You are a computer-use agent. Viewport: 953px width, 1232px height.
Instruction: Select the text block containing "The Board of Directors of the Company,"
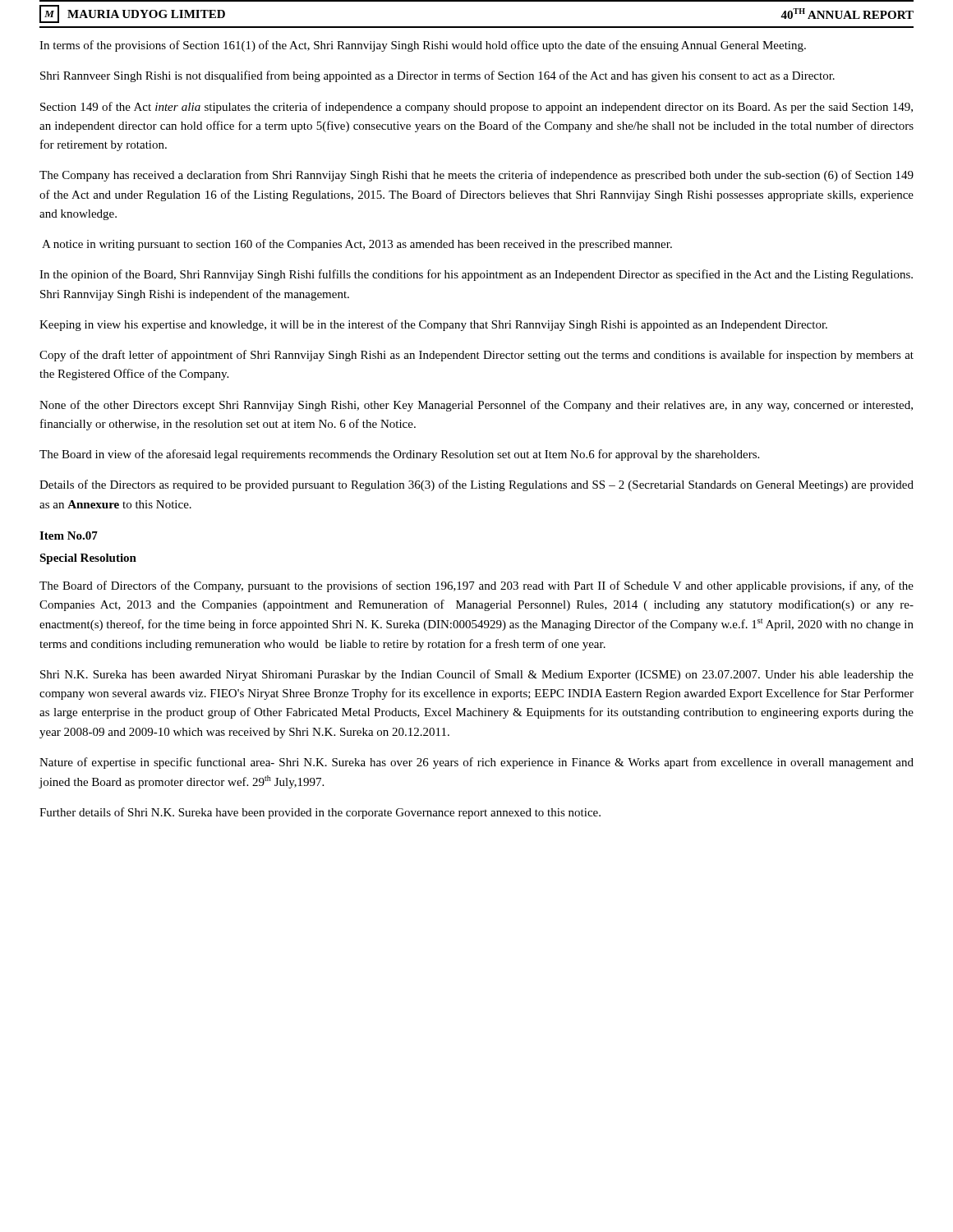(476, 614)
